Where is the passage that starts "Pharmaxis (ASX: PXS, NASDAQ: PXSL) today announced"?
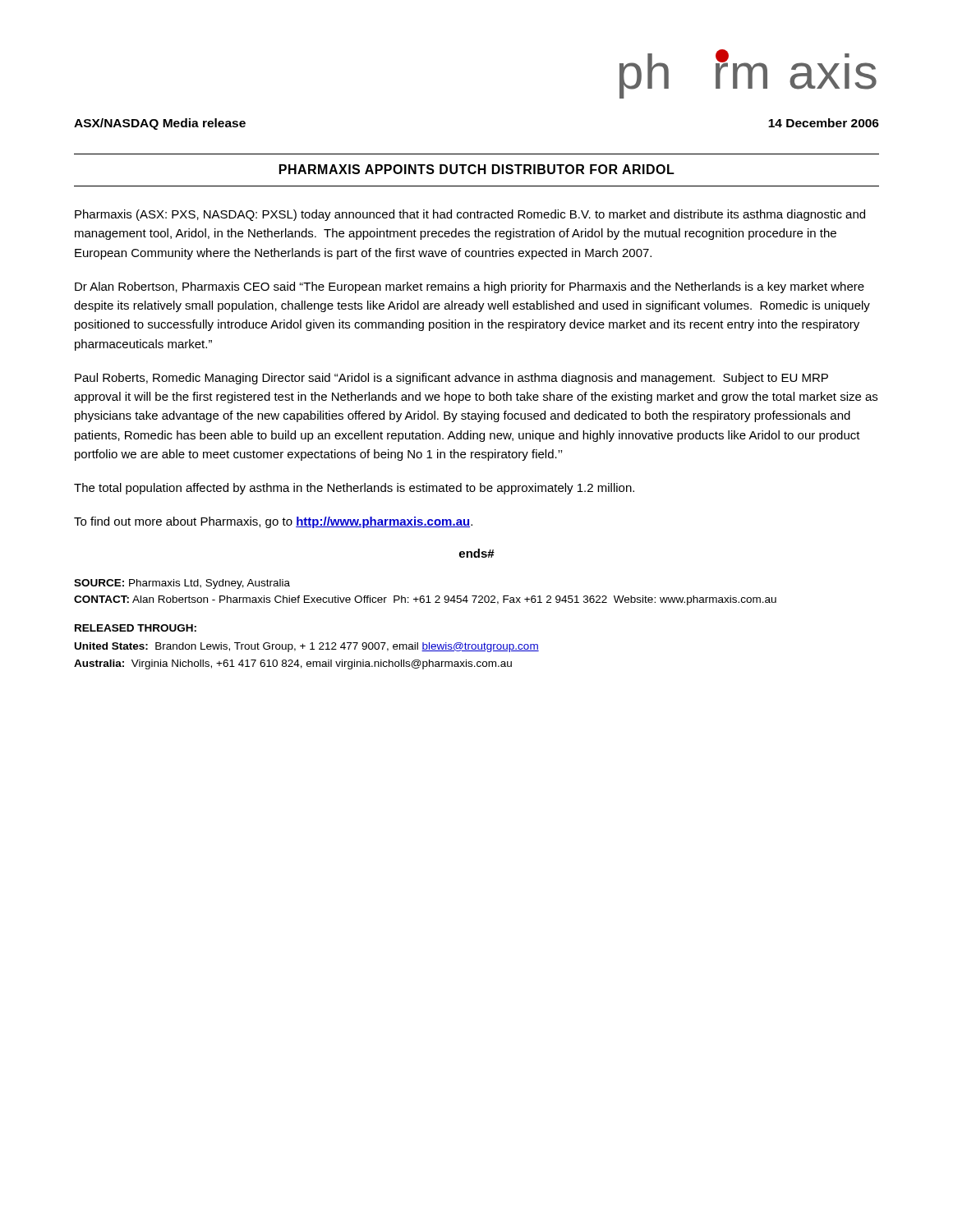 point(470,233)
